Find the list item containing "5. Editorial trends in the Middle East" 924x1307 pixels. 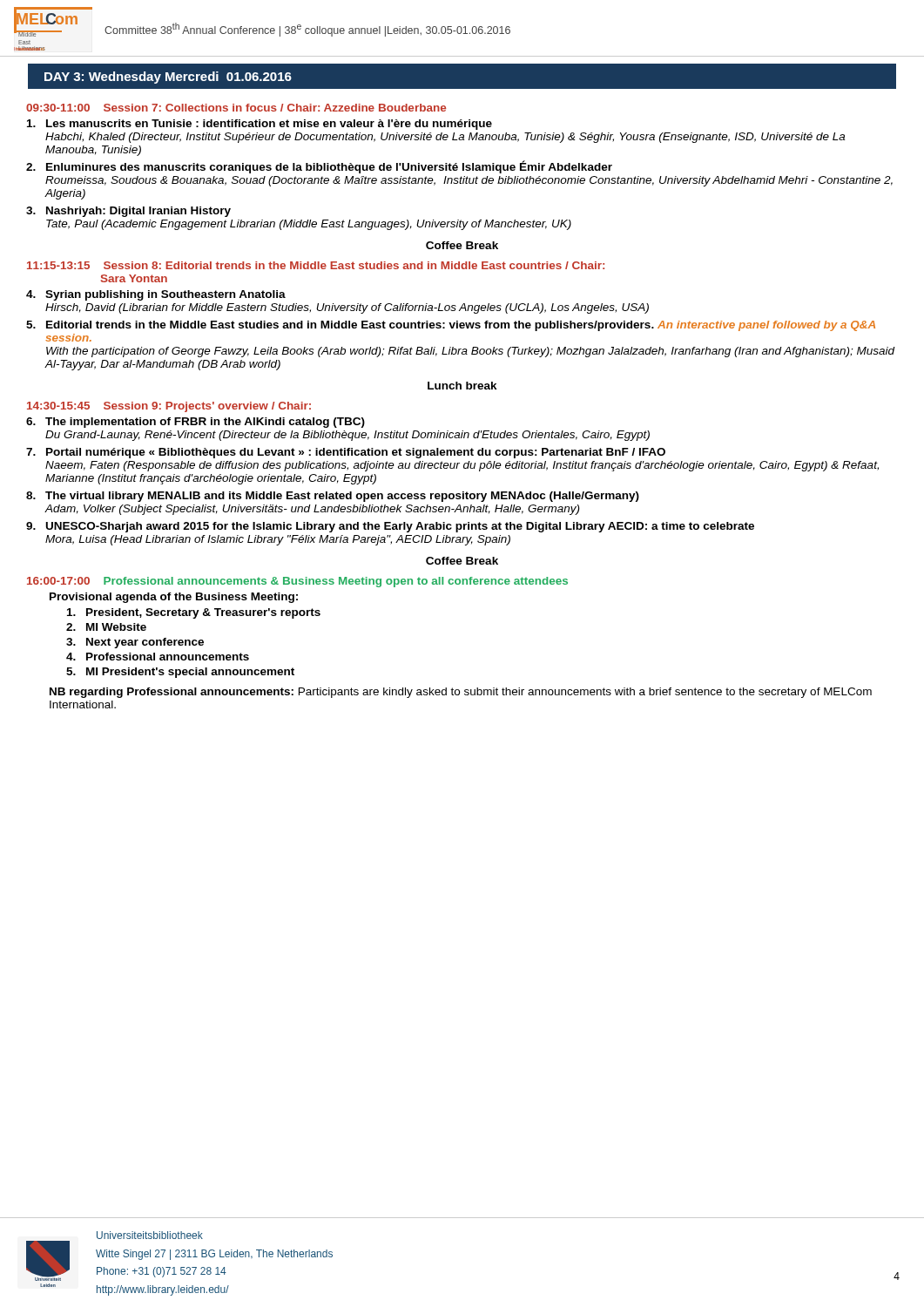coord(462,344)
